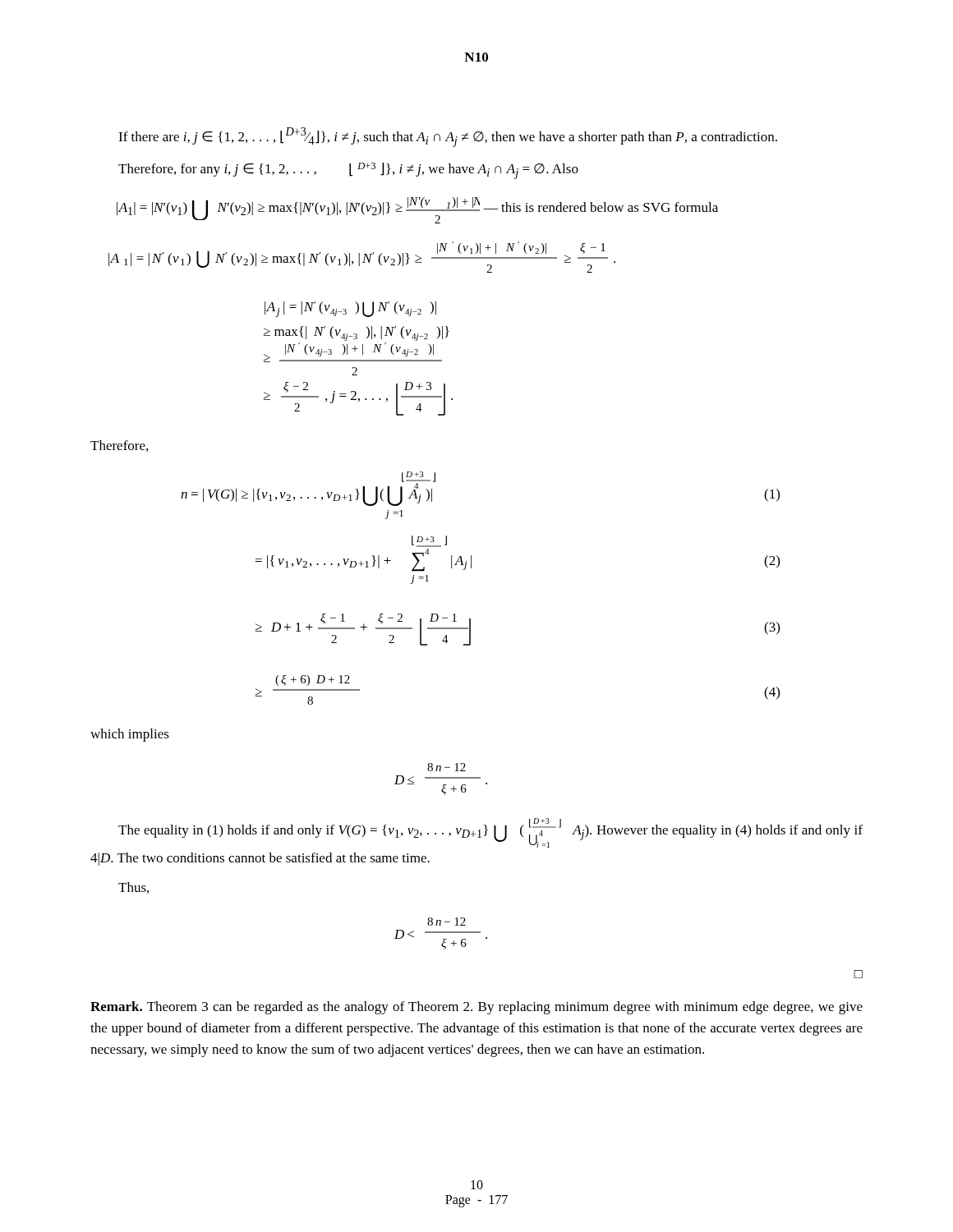This screenshot has width=953, height=1232.
Task: Locate the formula that says "= |{ v 1"
Action: (x=476, y=561)
